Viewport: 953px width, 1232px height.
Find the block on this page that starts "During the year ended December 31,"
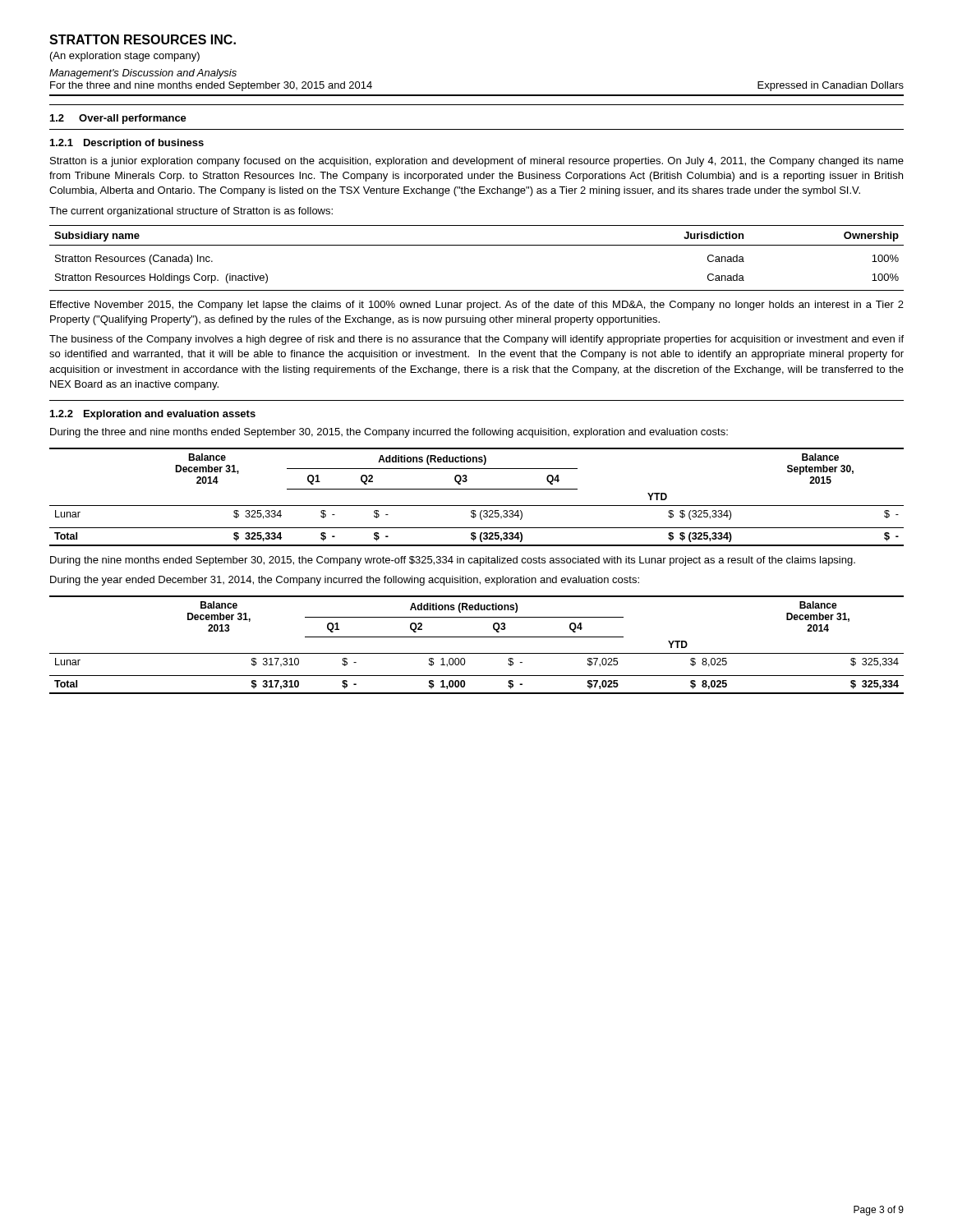tap(345, 580)
